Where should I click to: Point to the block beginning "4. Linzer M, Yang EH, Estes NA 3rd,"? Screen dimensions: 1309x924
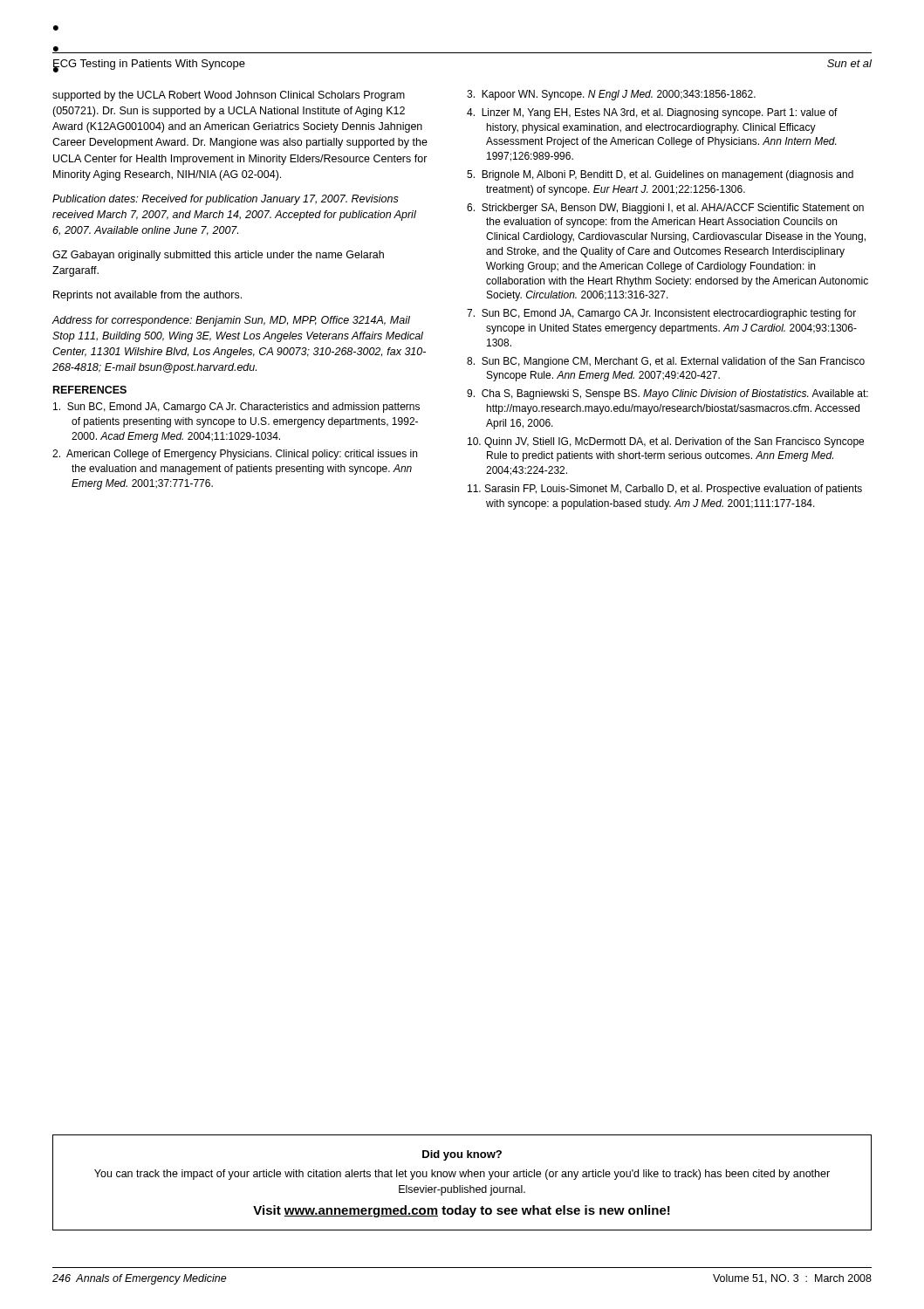pos(652,134)
